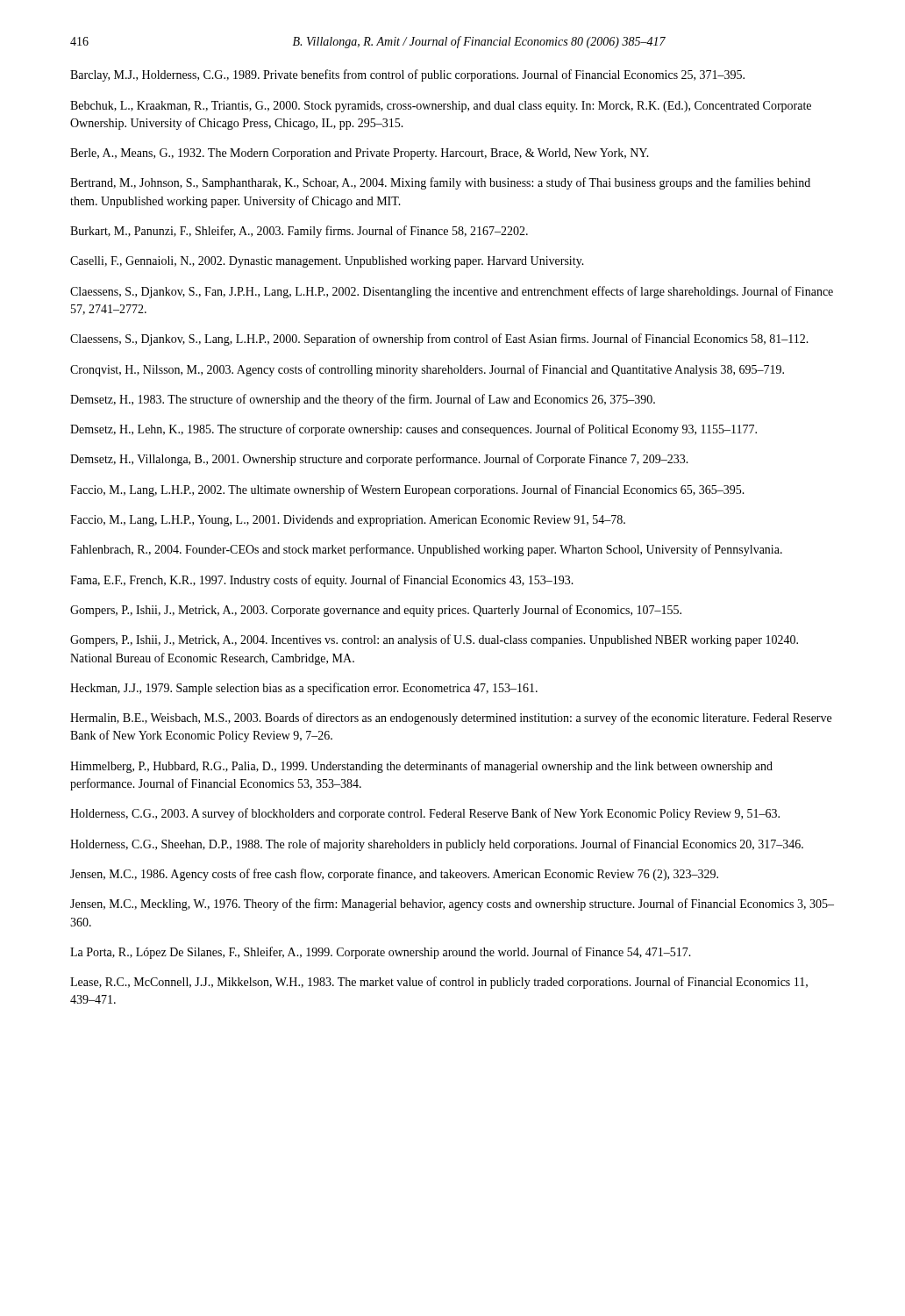Locate the block of text that opens with "Demsetz, H., Villalonga, B., 2001. Ownership structure and"
905x1316 pixels.
click(x=452, y=460)
